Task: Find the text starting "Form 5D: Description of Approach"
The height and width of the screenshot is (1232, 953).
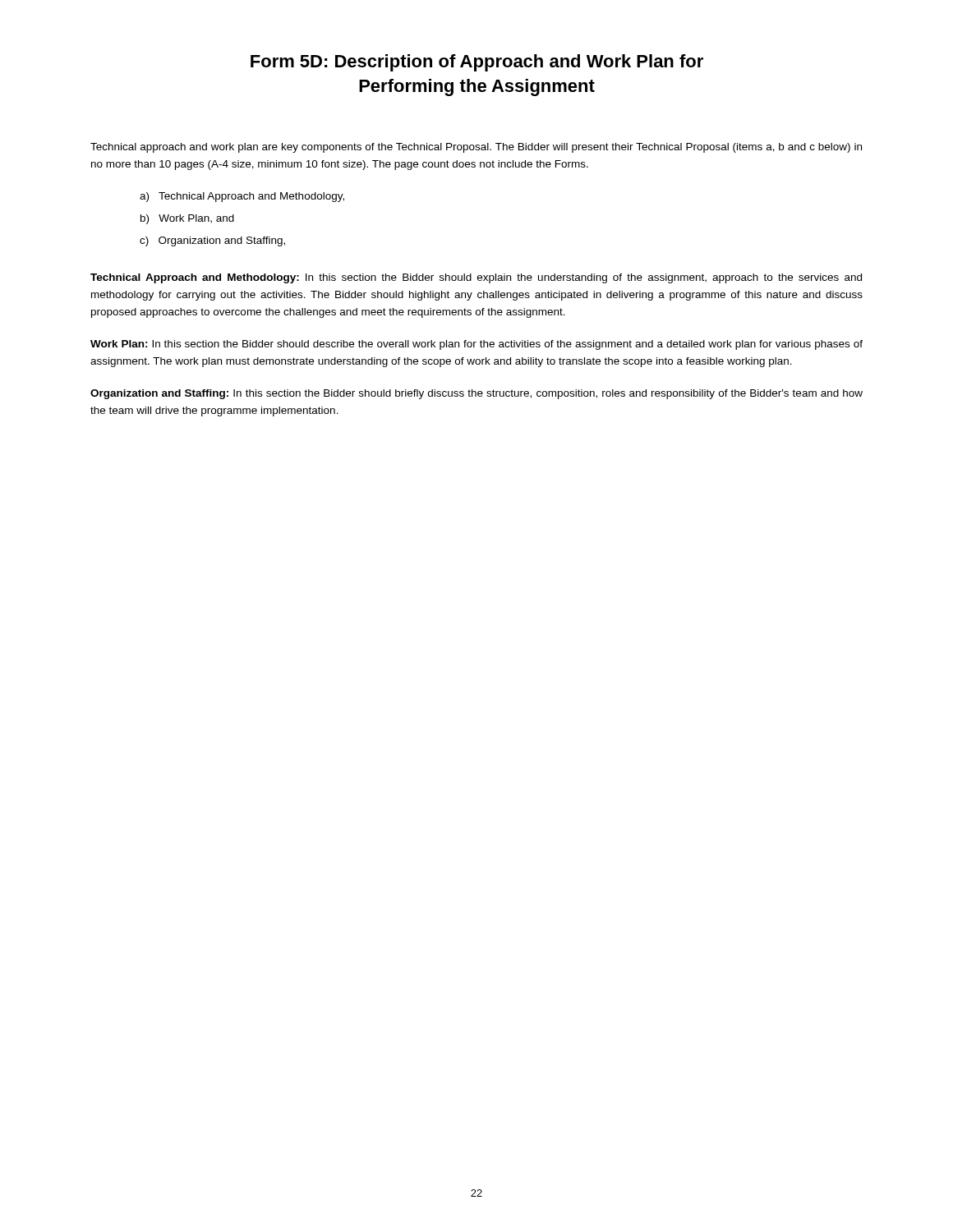Action: click(476, 74)
